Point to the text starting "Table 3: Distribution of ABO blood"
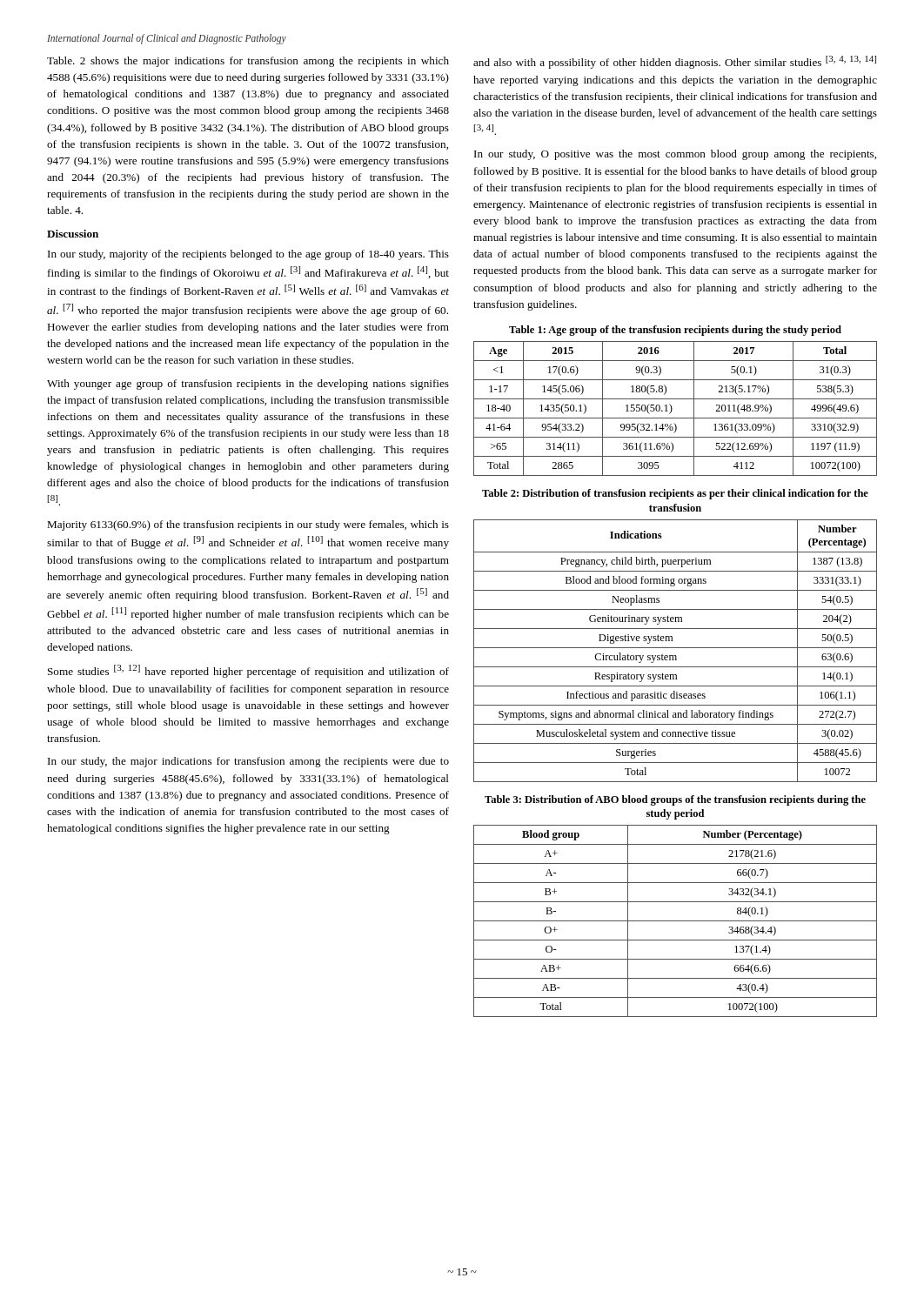 pos(675,806)
